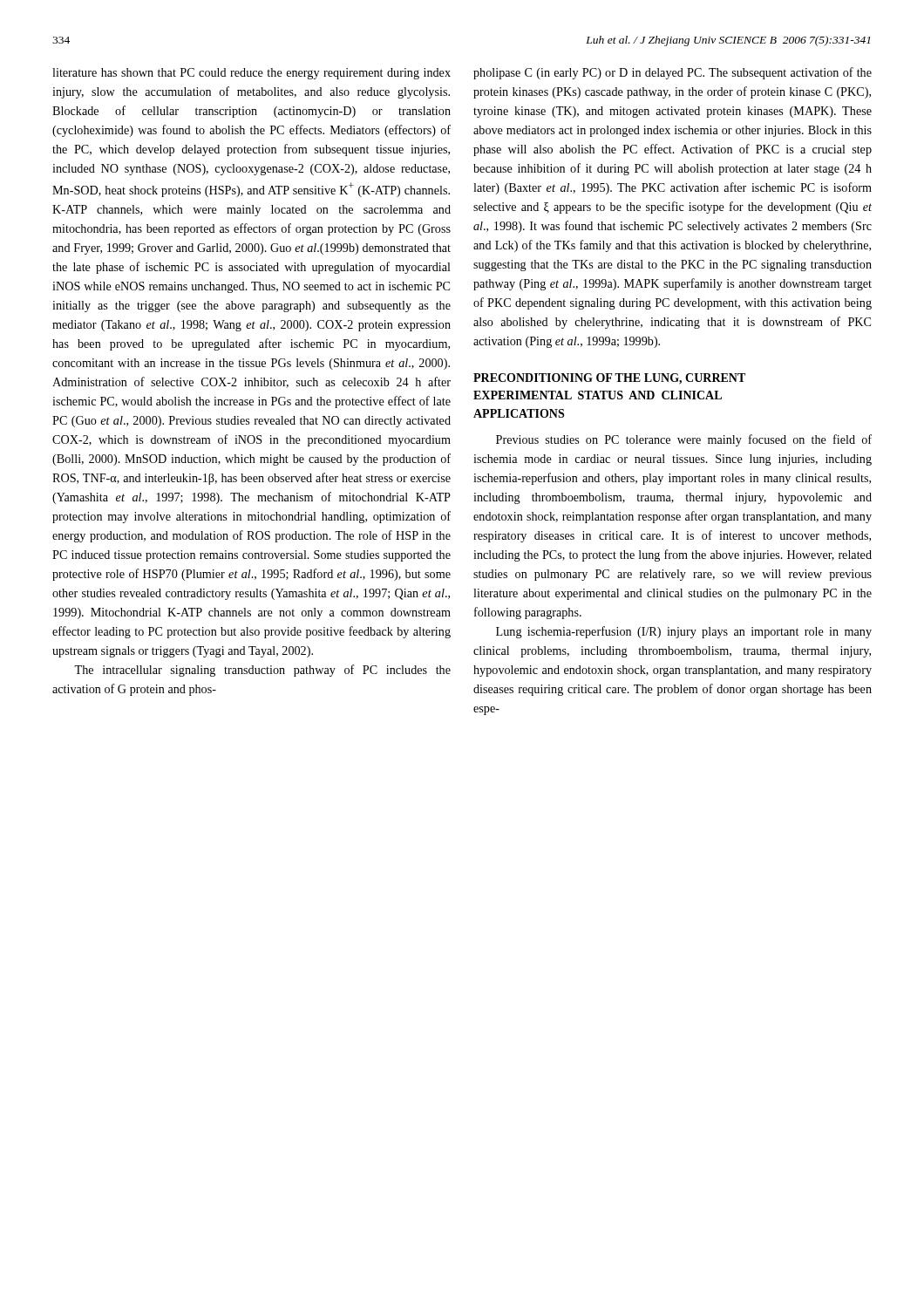924x1308 pixels.
Task: Find the section header on this page that starts "PRECONDITIONING OF THE LUNG, CURRENT"
Action: coord(609,396)
